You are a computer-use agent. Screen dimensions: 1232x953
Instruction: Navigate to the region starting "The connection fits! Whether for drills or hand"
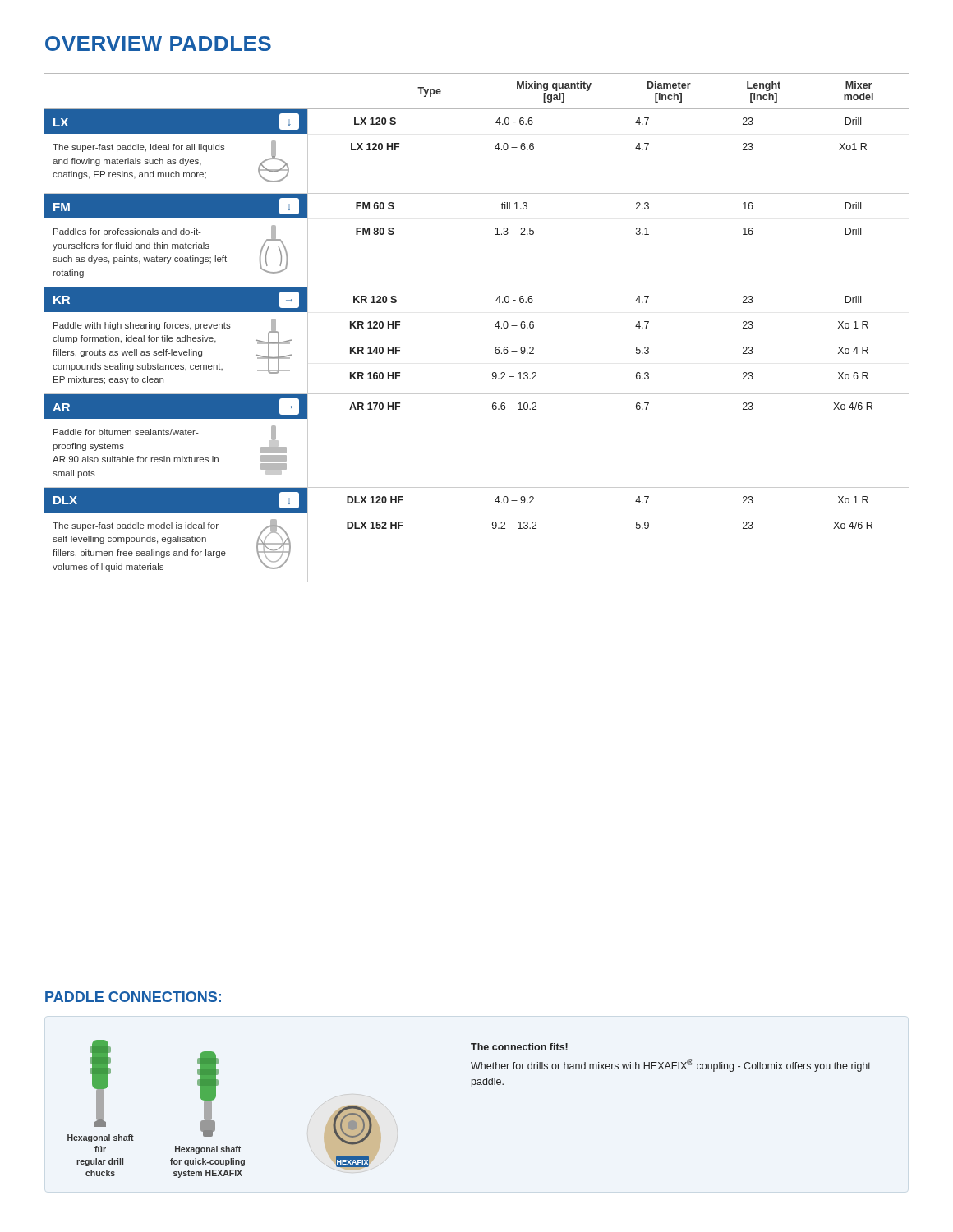point(671,1065)
